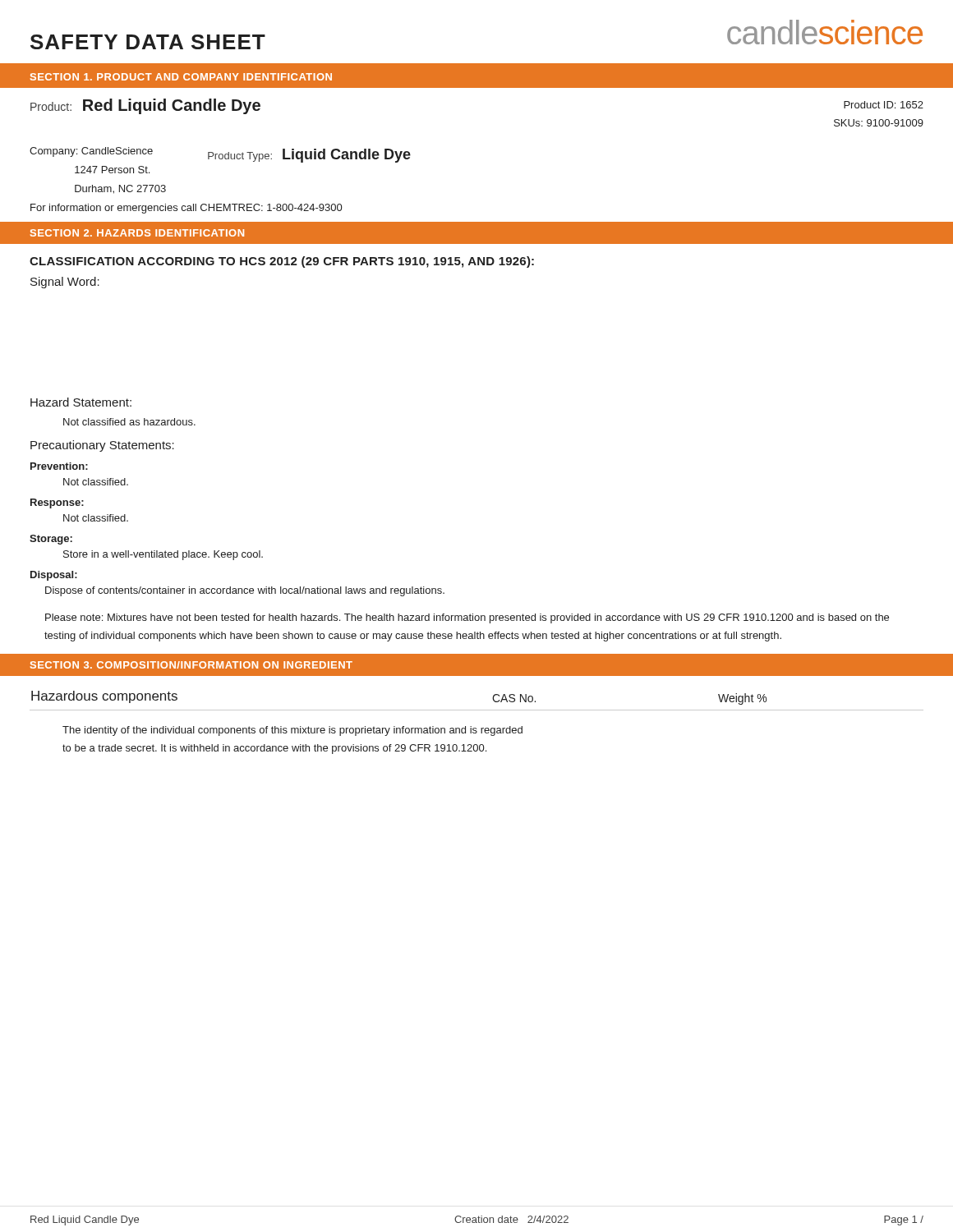This screenshot has height=1232, width=953.
Task: Find the section header on this page that starts "SECTION 3. COMPOSITION/INFORMATION"
Action: point(191,665)
